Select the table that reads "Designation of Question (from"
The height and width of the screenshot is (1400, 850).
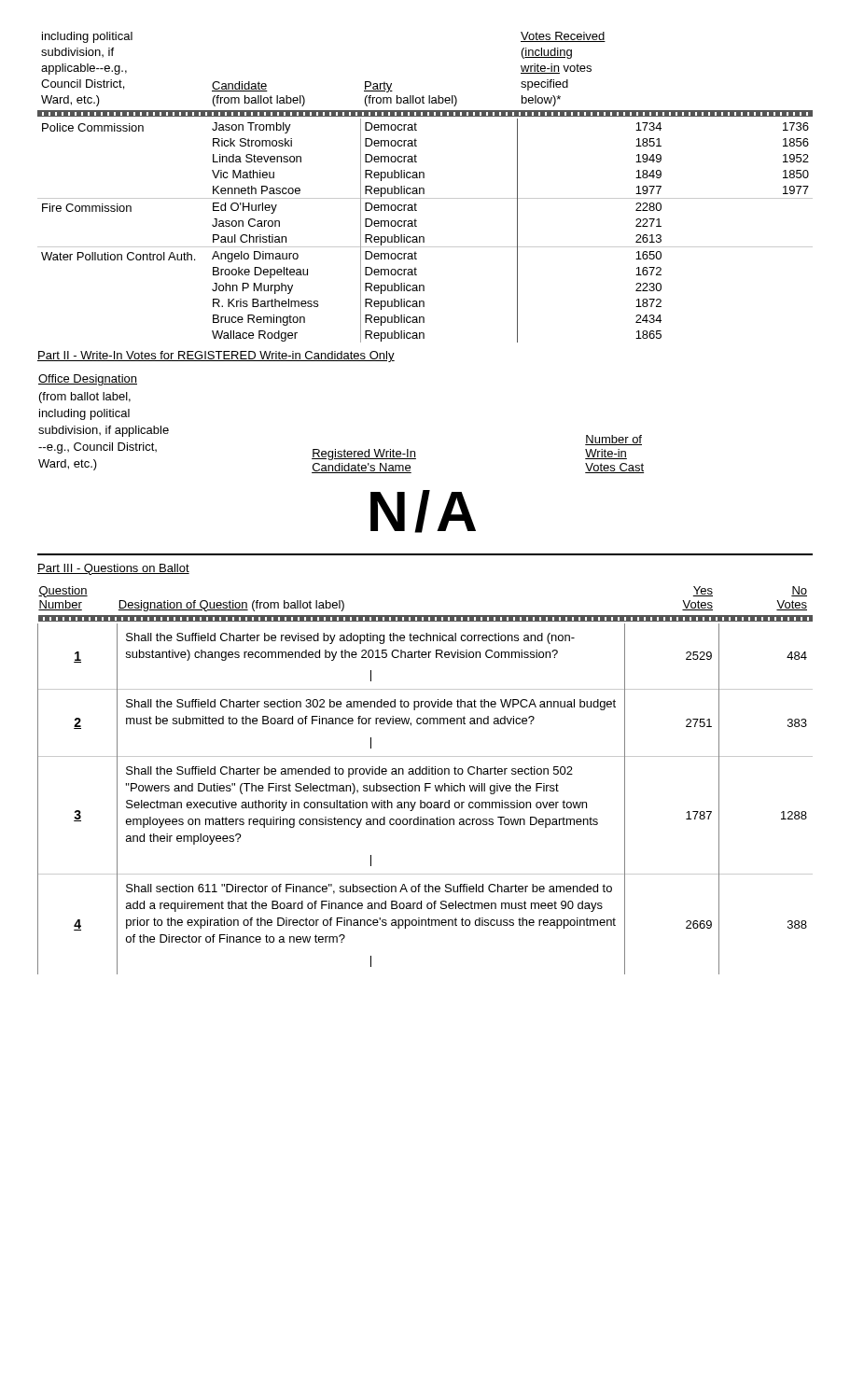(425, 778)
